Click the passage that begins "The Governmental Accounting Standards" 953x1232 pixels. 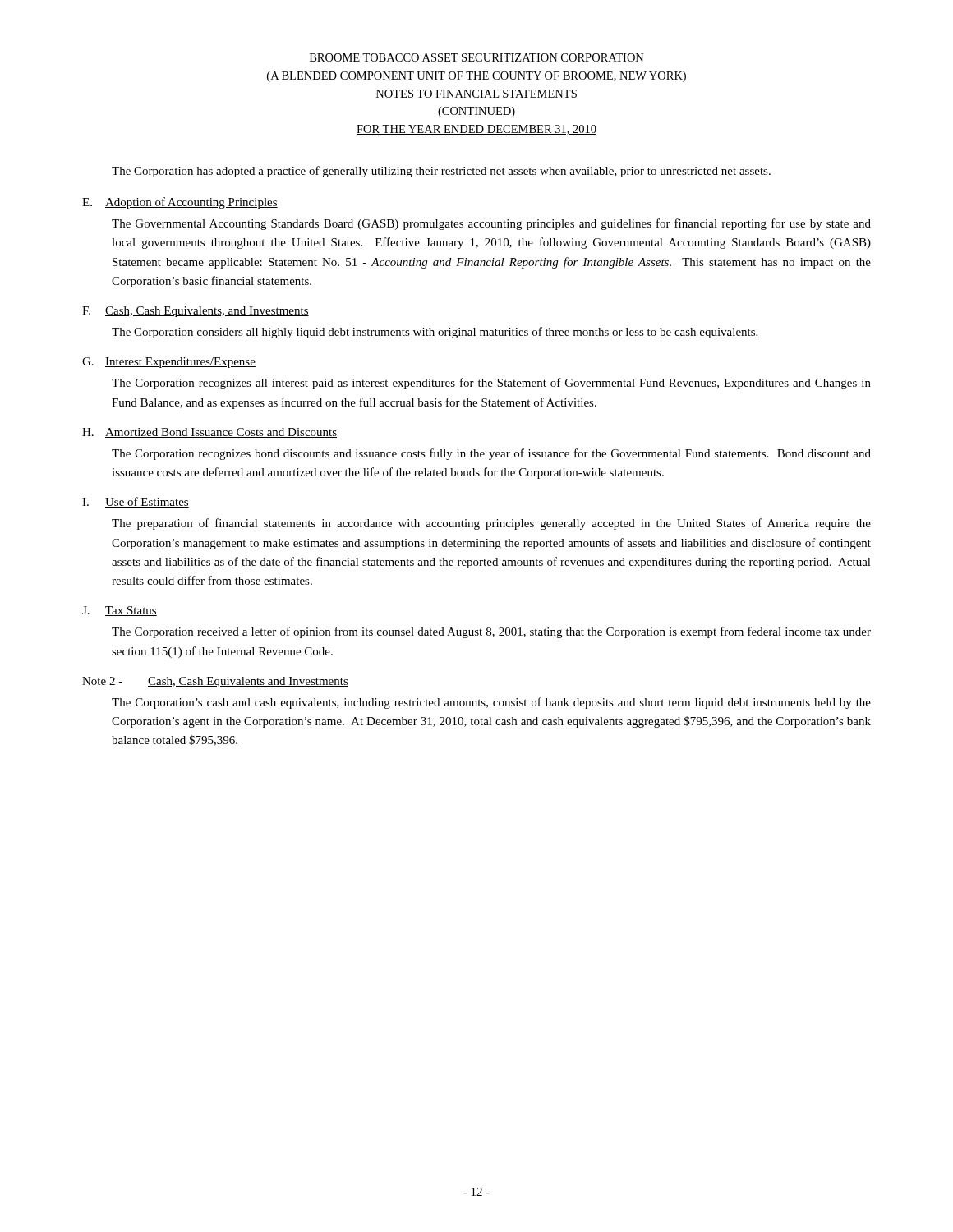click(491, 252)
